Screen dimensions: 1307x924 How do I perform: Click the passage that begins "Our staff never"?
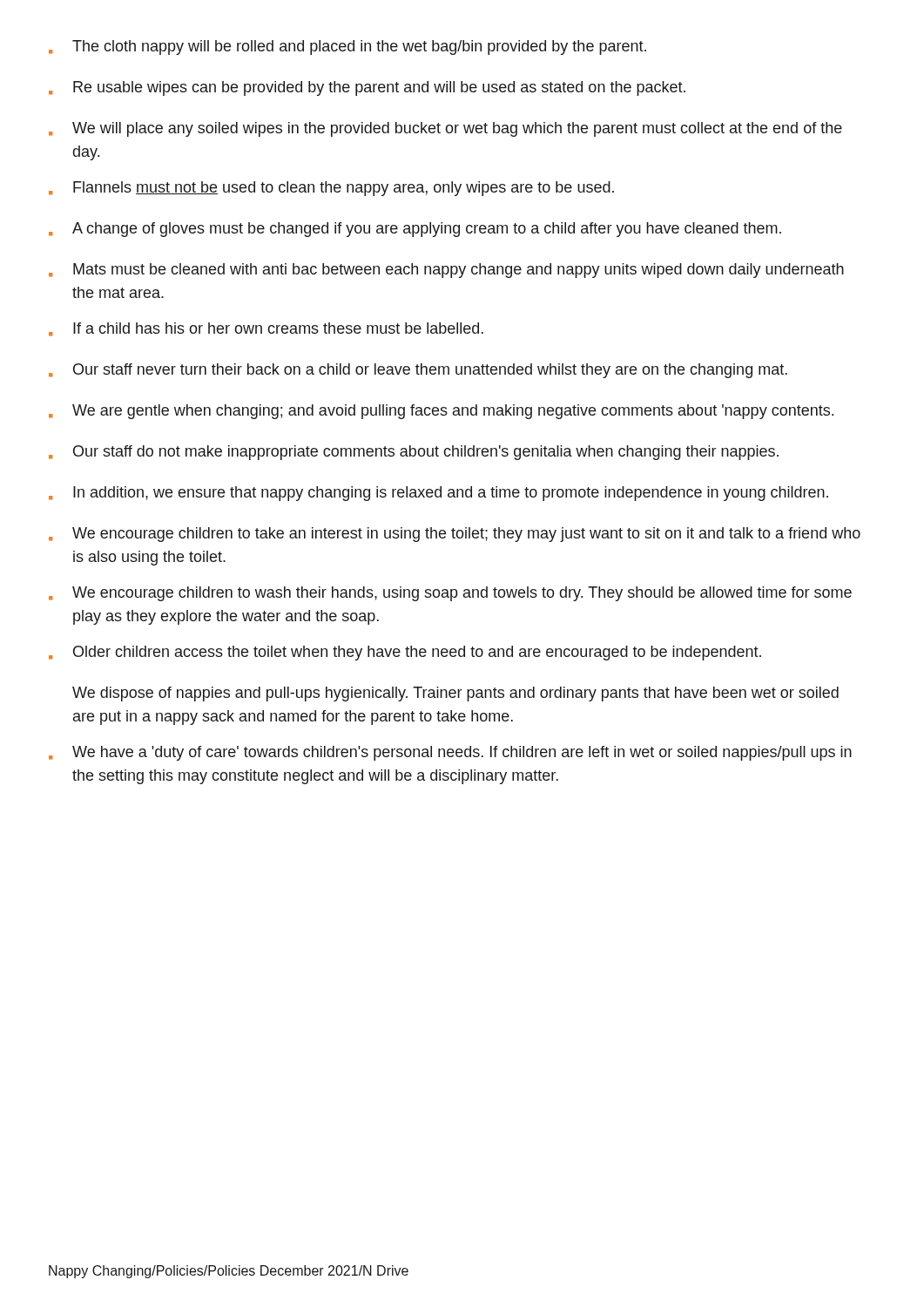[x=455, y=372]
